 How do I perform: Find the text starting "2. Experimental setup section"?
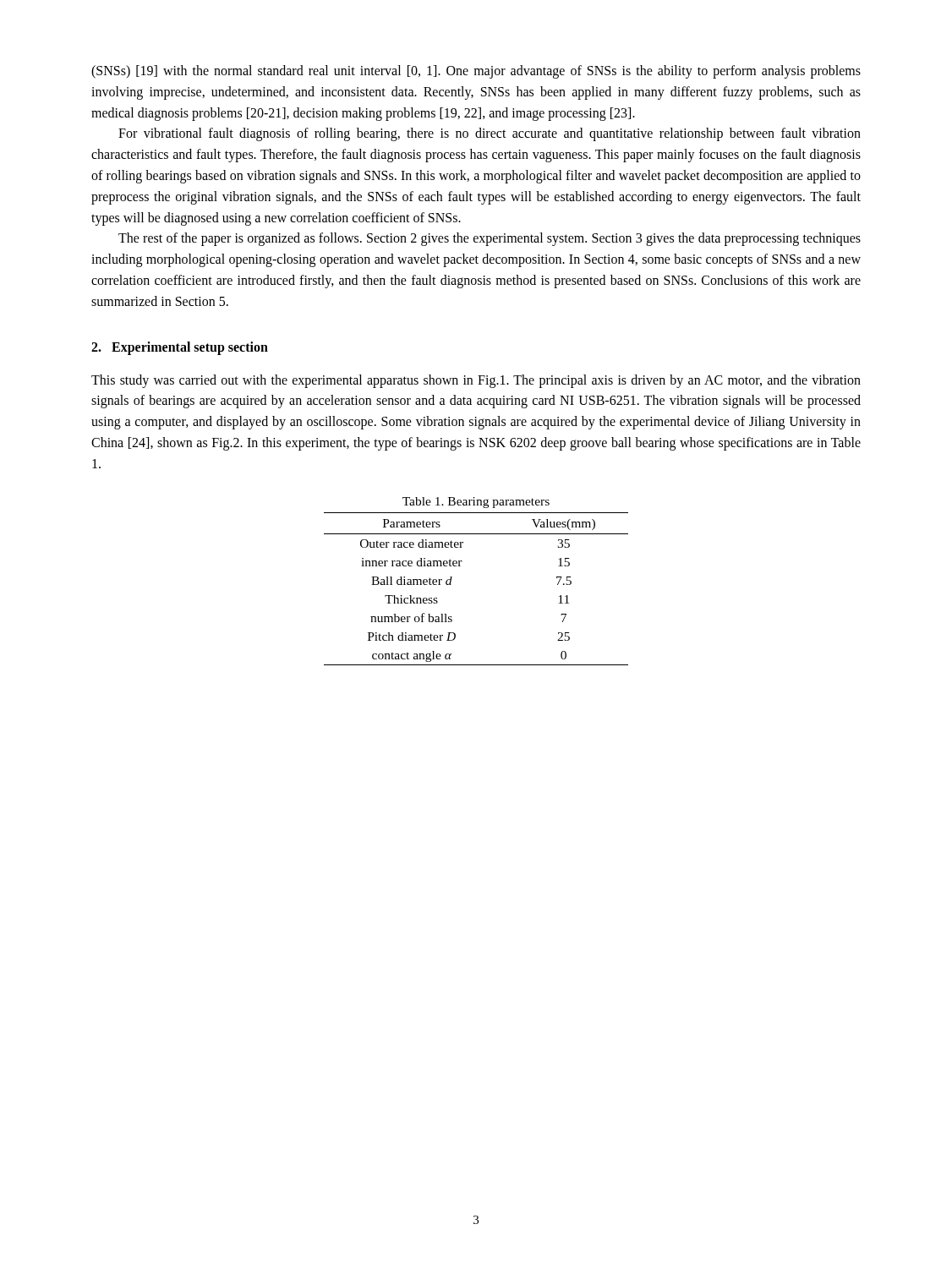coord(180,347)
